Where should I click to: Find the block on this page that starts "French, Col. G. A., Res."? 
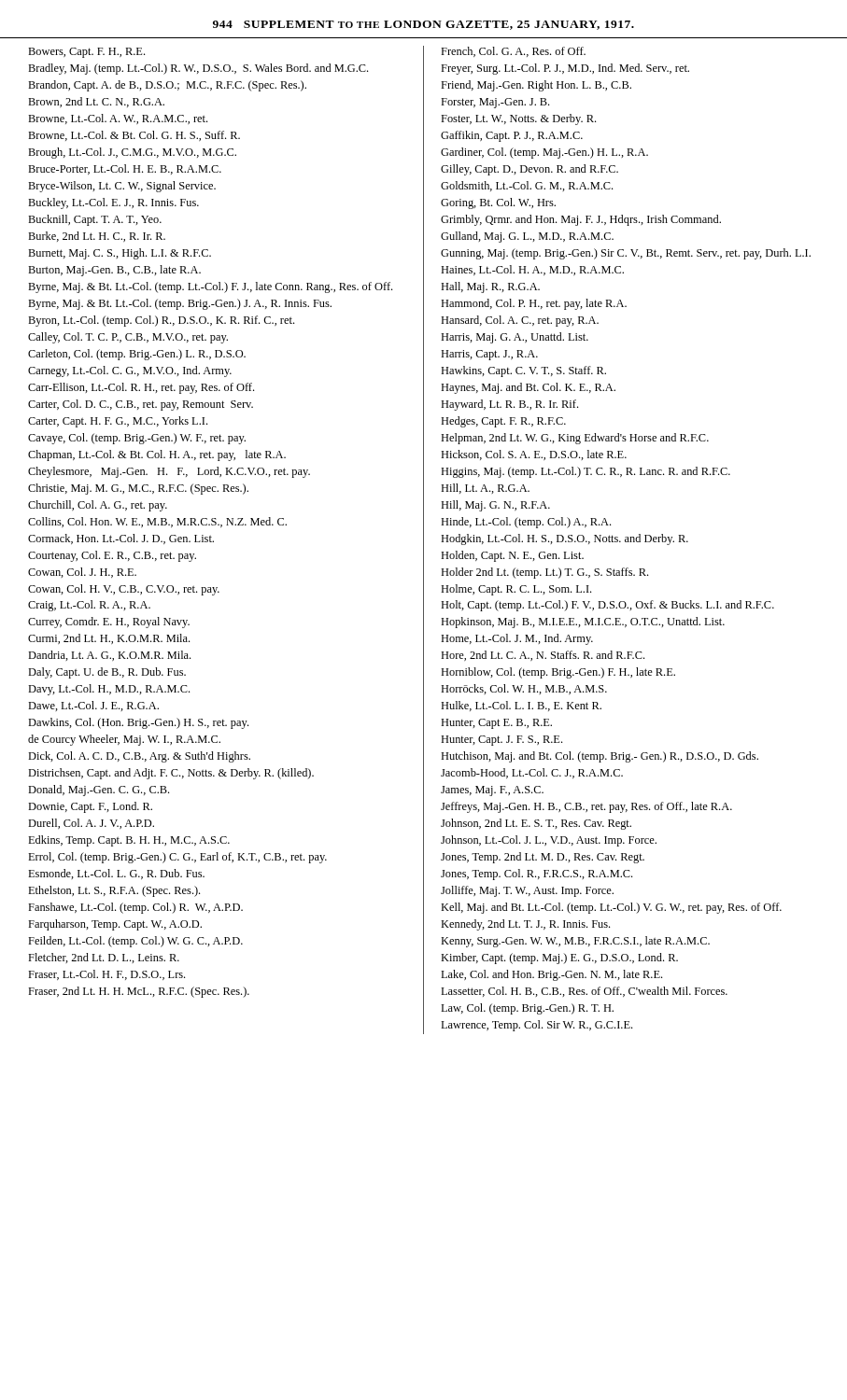coord(630,539)
